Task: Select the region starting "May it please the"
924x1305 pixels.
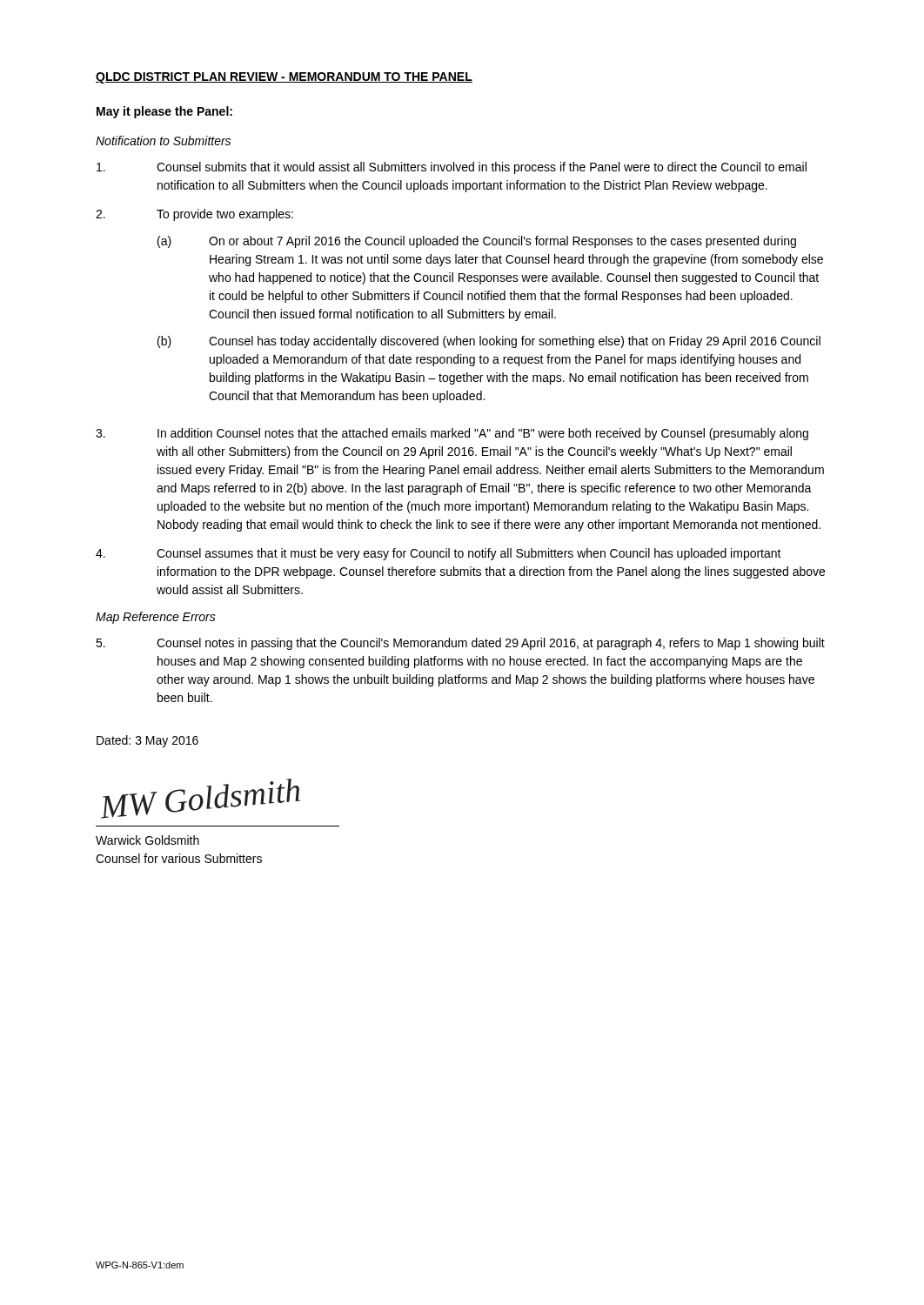Action: coord(164,111)
